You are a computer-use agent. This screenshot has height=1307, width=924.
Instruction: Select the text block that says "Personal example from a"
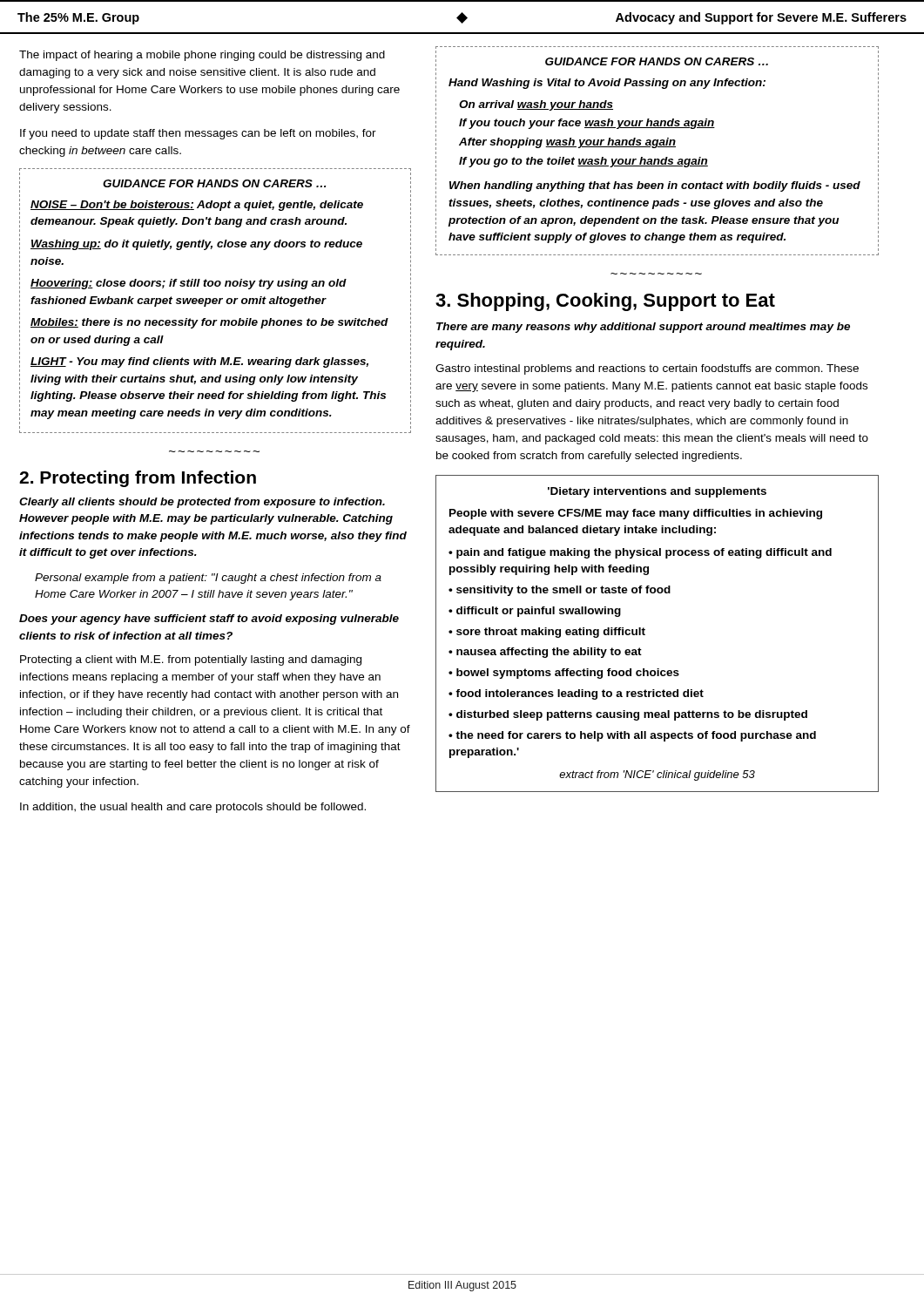tap(208, 586)
